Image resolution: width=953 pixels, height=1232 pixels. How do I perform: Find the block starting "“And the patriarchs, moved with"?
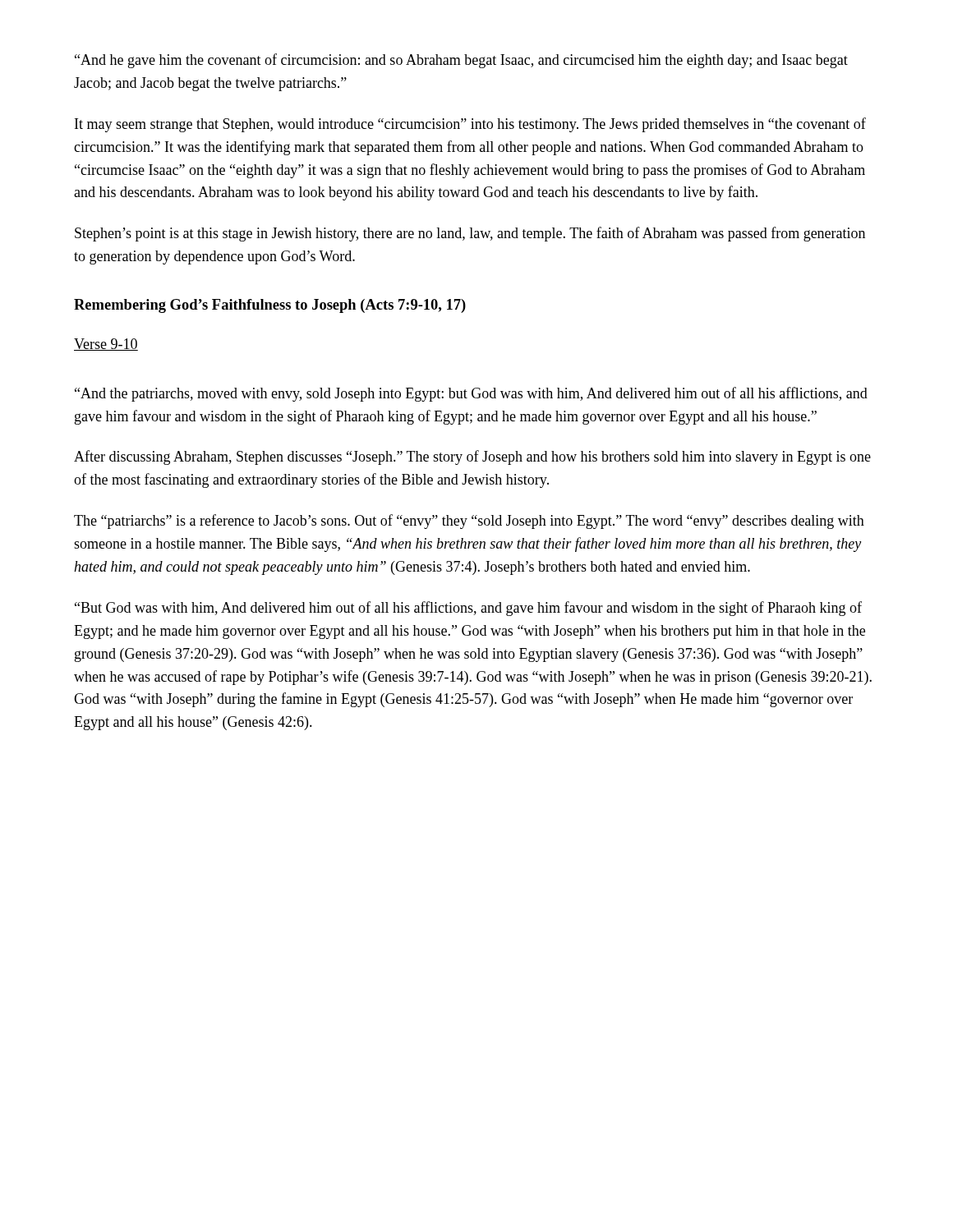[x=471, y=405]
